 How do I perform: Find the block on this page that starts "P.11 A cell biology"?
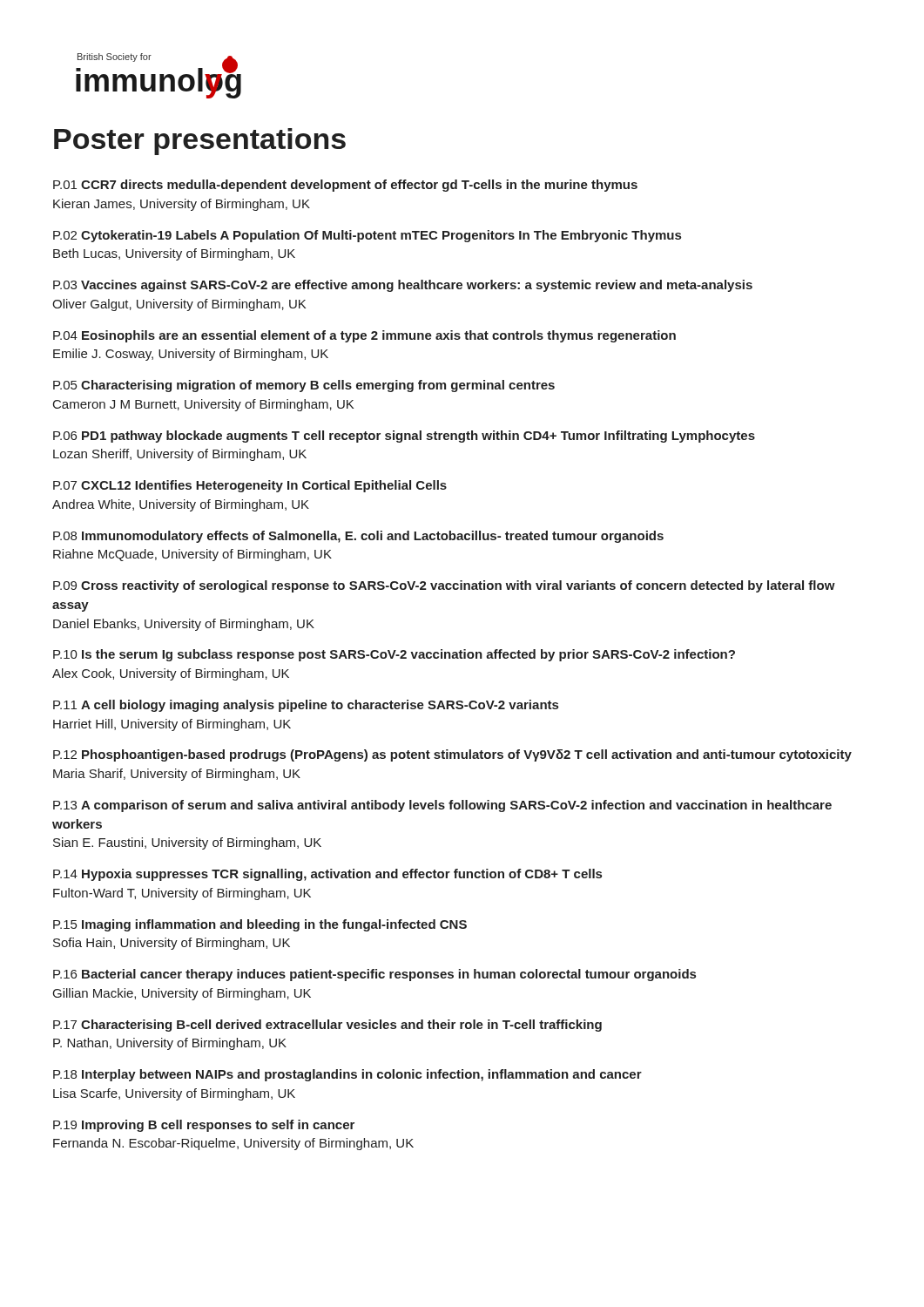click(462, 715)
